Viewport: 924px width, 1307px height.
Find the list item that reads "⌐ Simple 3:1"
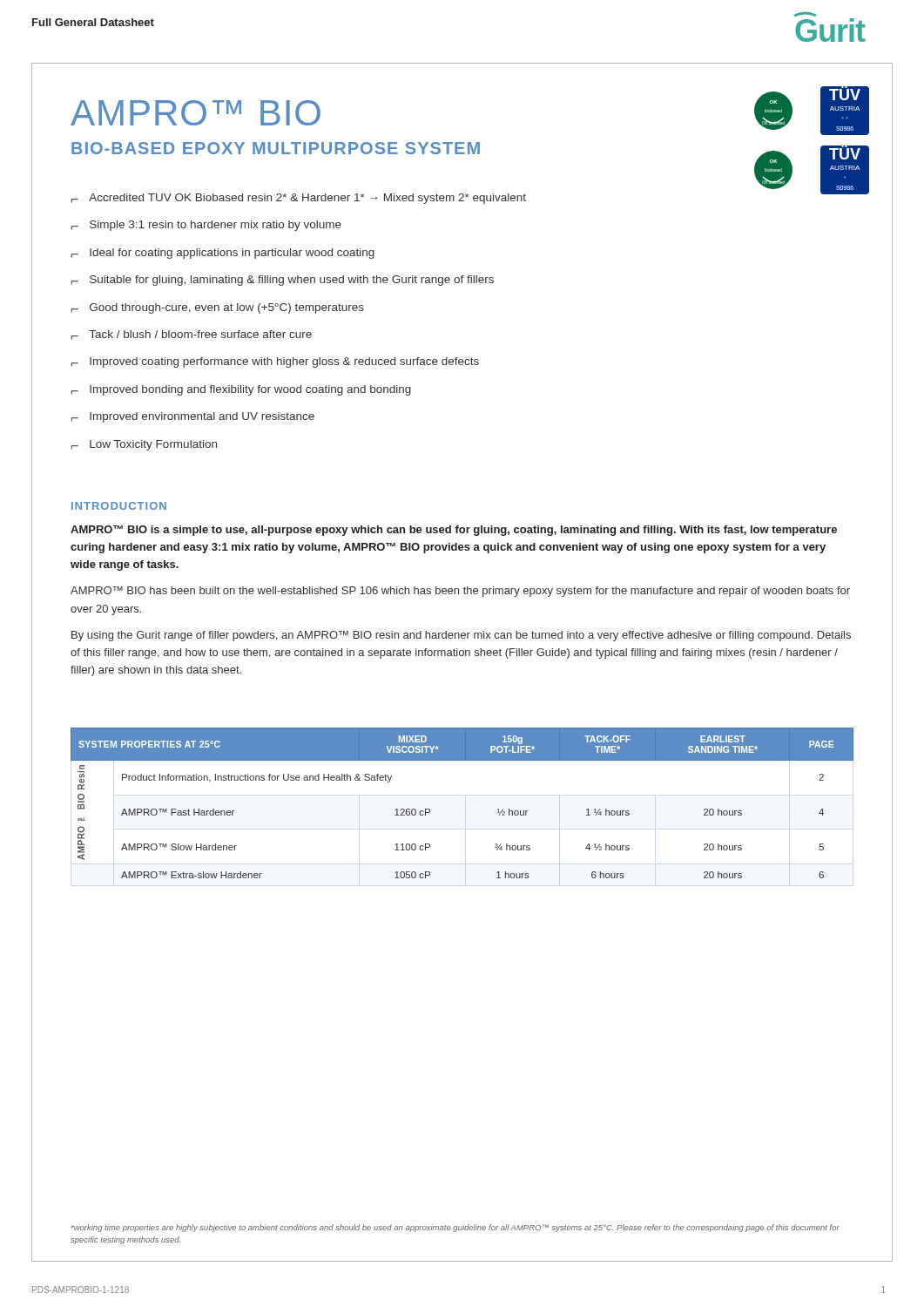206,227
